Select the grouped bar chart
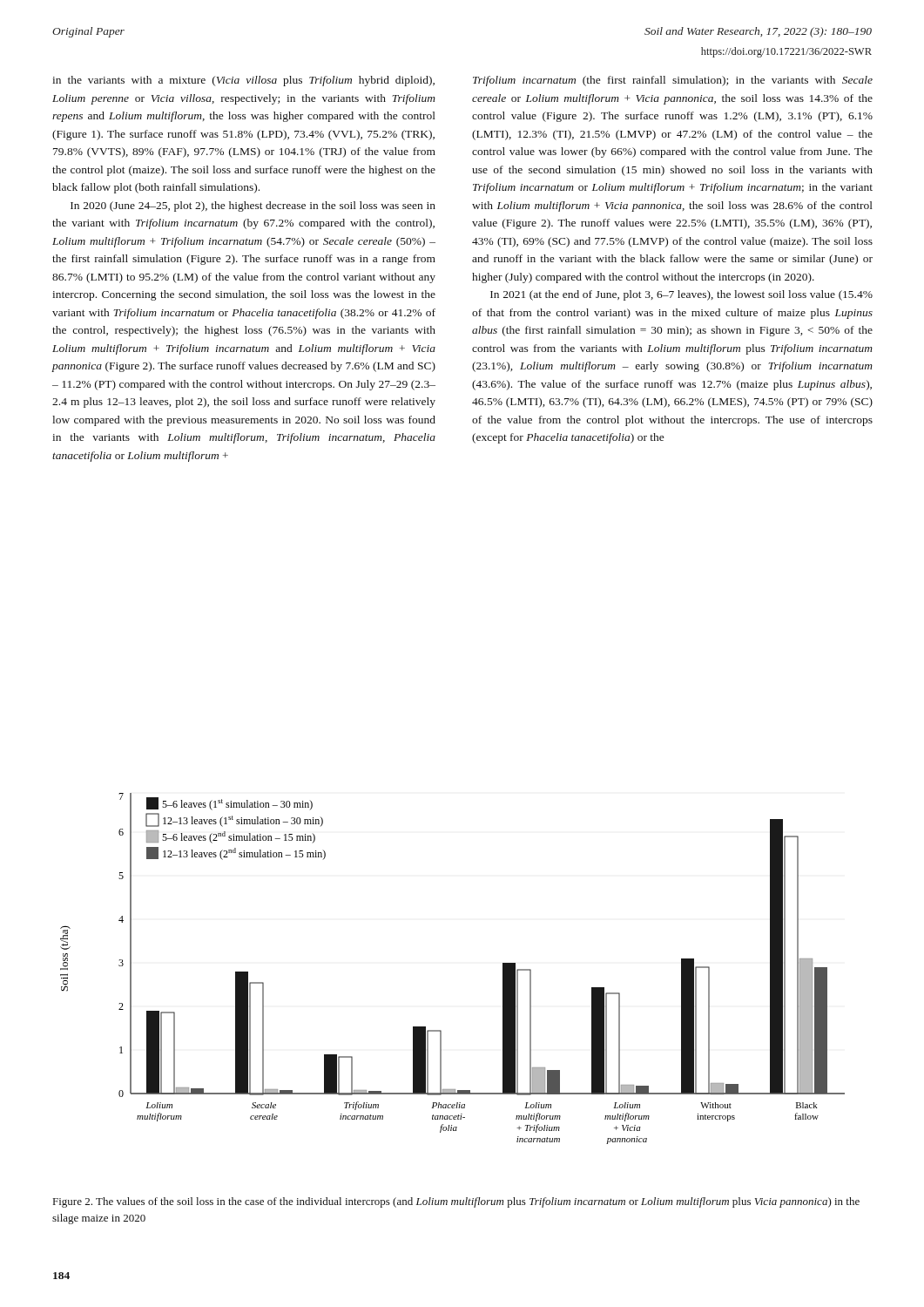This screenshot has height=1307, width=924. [462, 973]
